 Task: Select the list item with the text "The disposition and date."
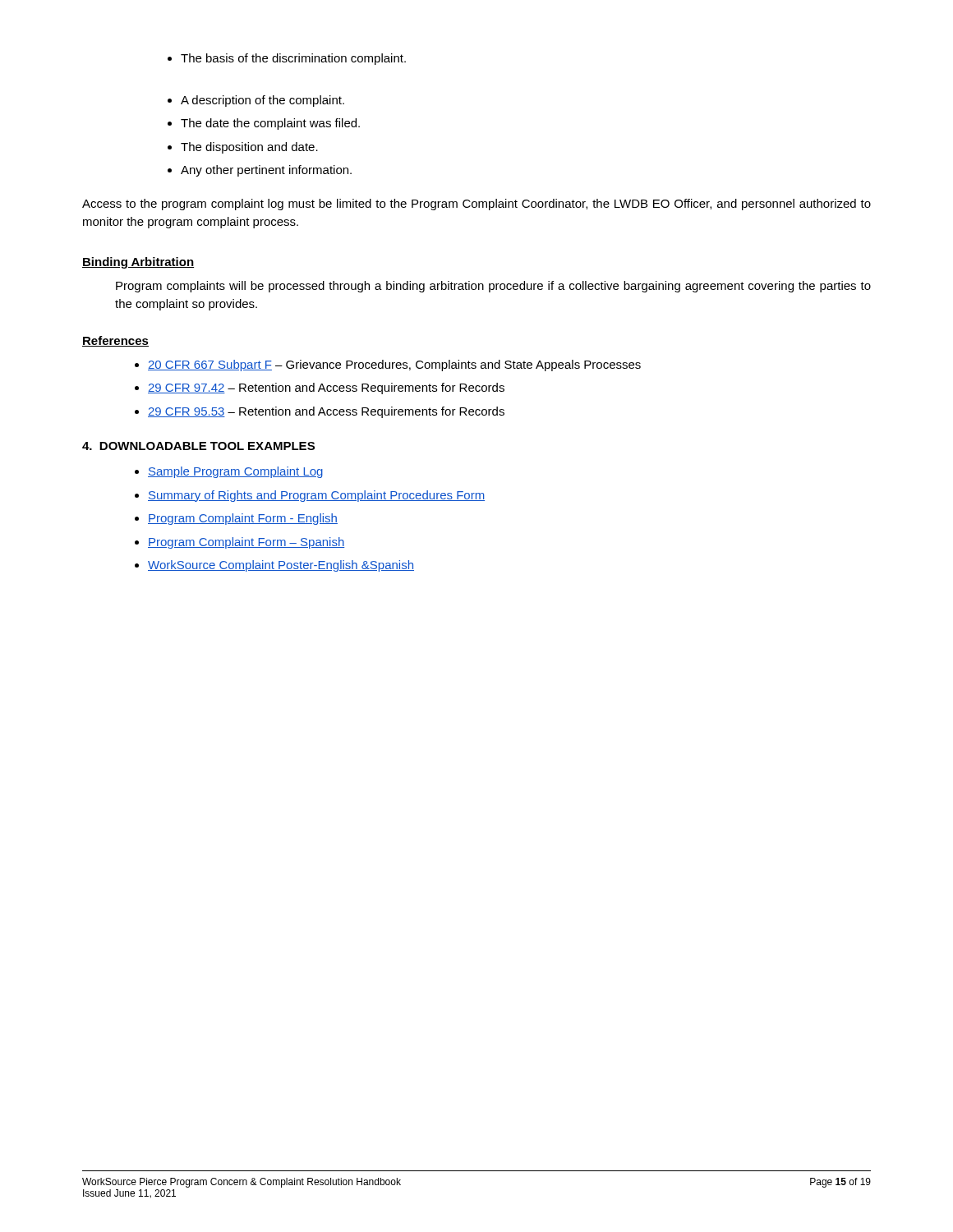point(243,148)
